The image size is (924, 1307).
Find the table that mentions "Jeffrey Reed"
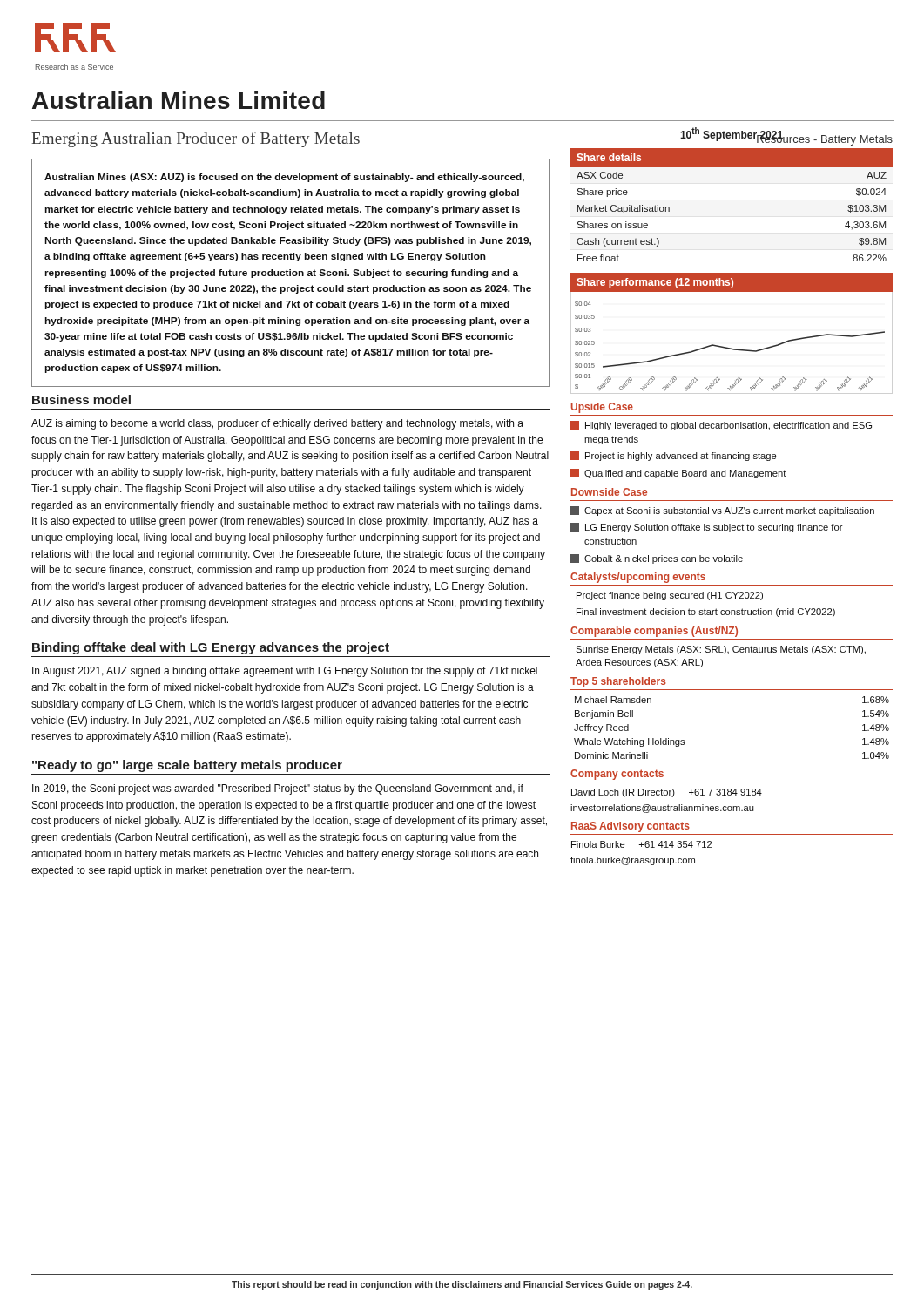click(732, 728)
